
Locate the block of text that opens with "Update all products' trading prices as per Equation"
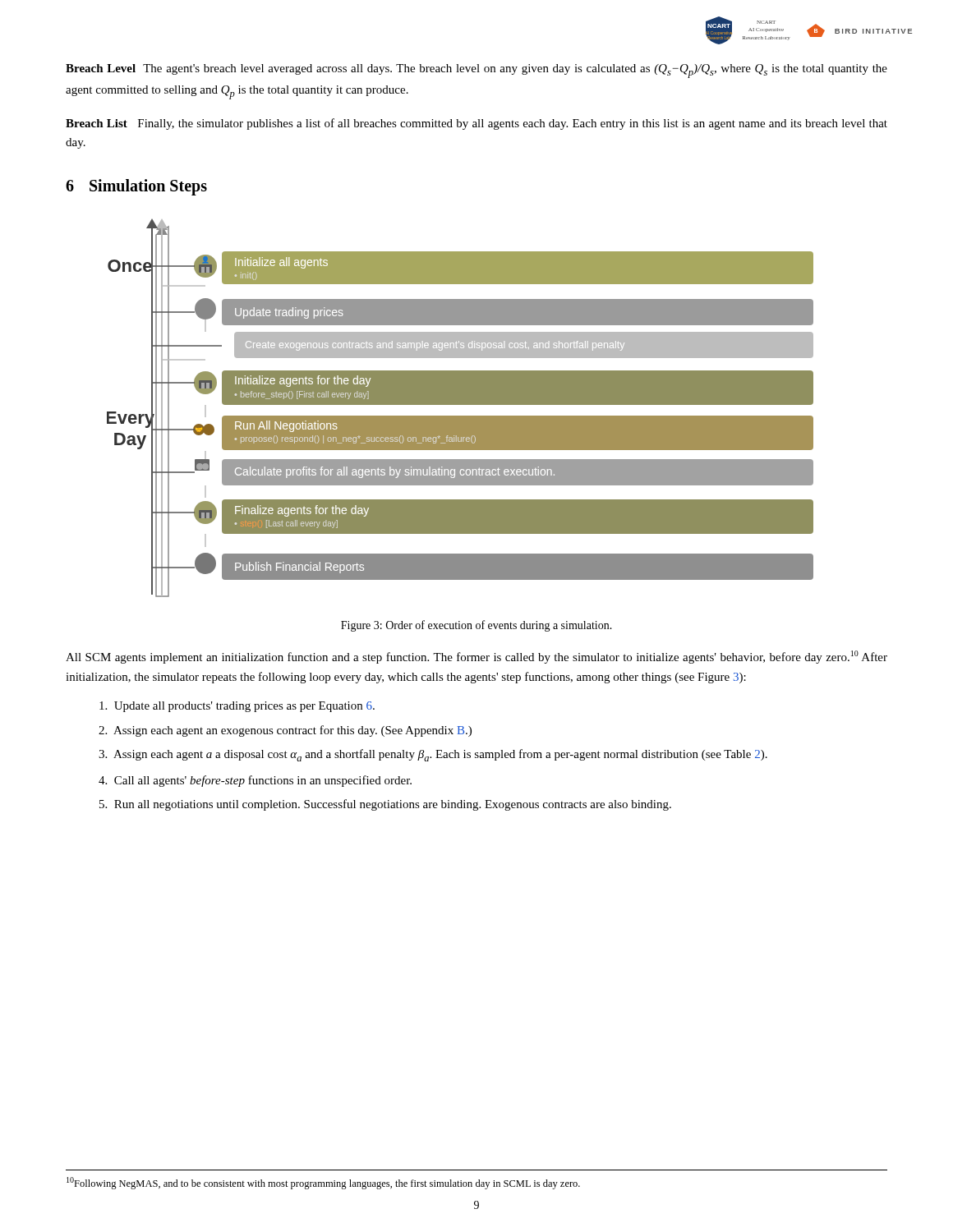coord(237,706)
